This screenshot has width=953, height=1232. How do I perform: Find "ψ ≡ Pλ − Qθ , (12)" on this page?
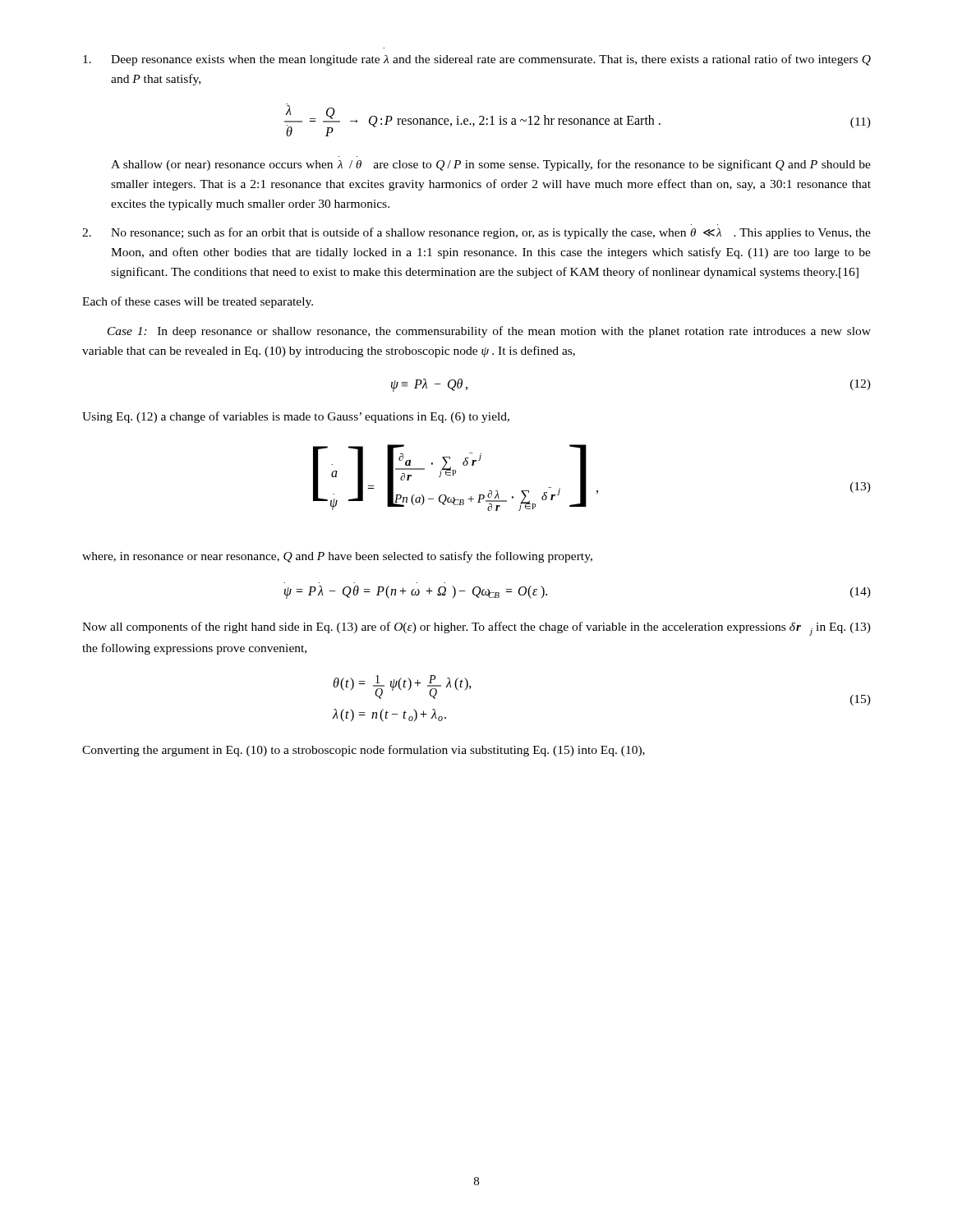(x=420, y=385)
